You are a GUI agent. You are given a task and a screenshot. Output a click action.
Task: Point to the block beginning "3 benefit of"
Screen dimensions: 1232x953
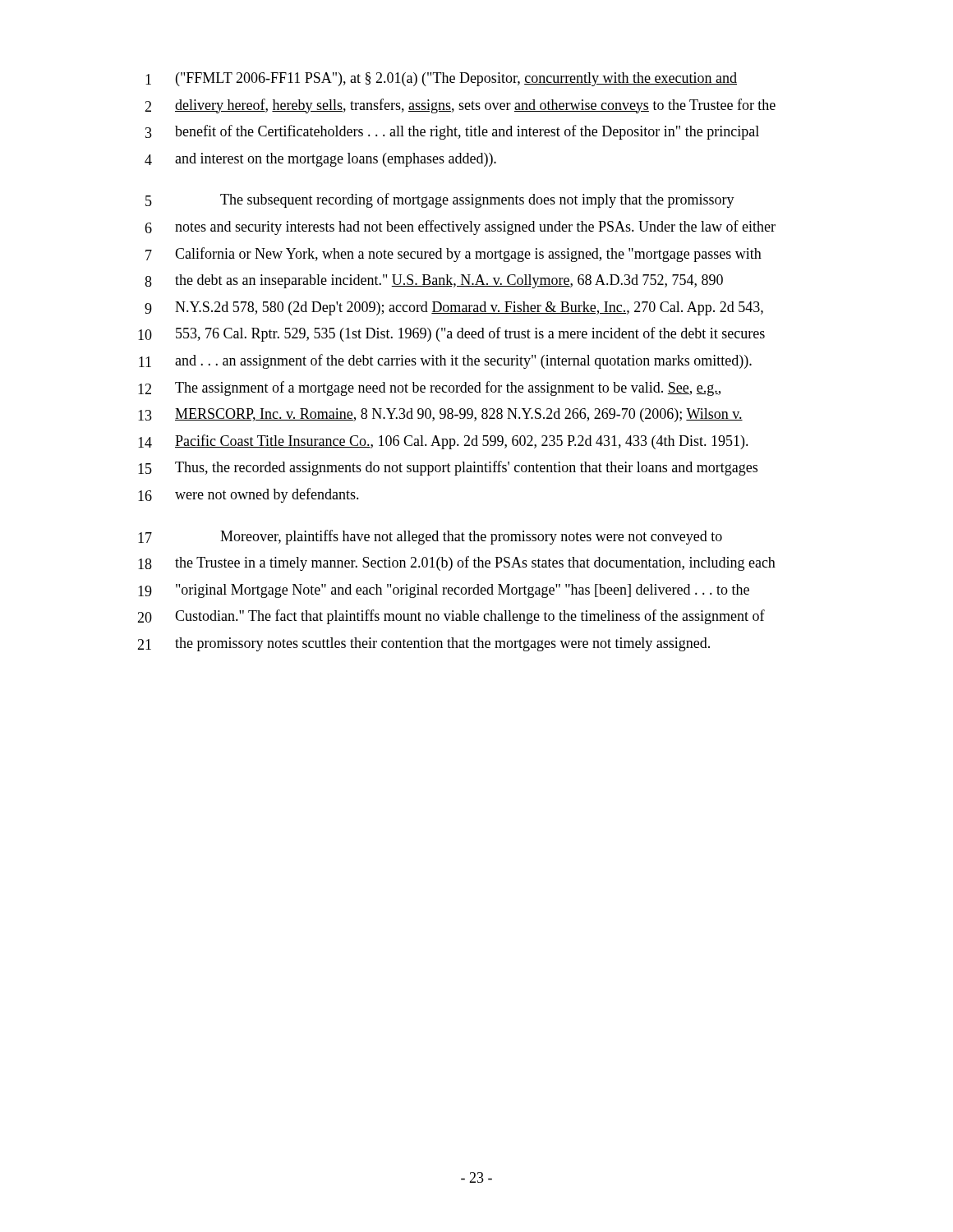(489, 133)
